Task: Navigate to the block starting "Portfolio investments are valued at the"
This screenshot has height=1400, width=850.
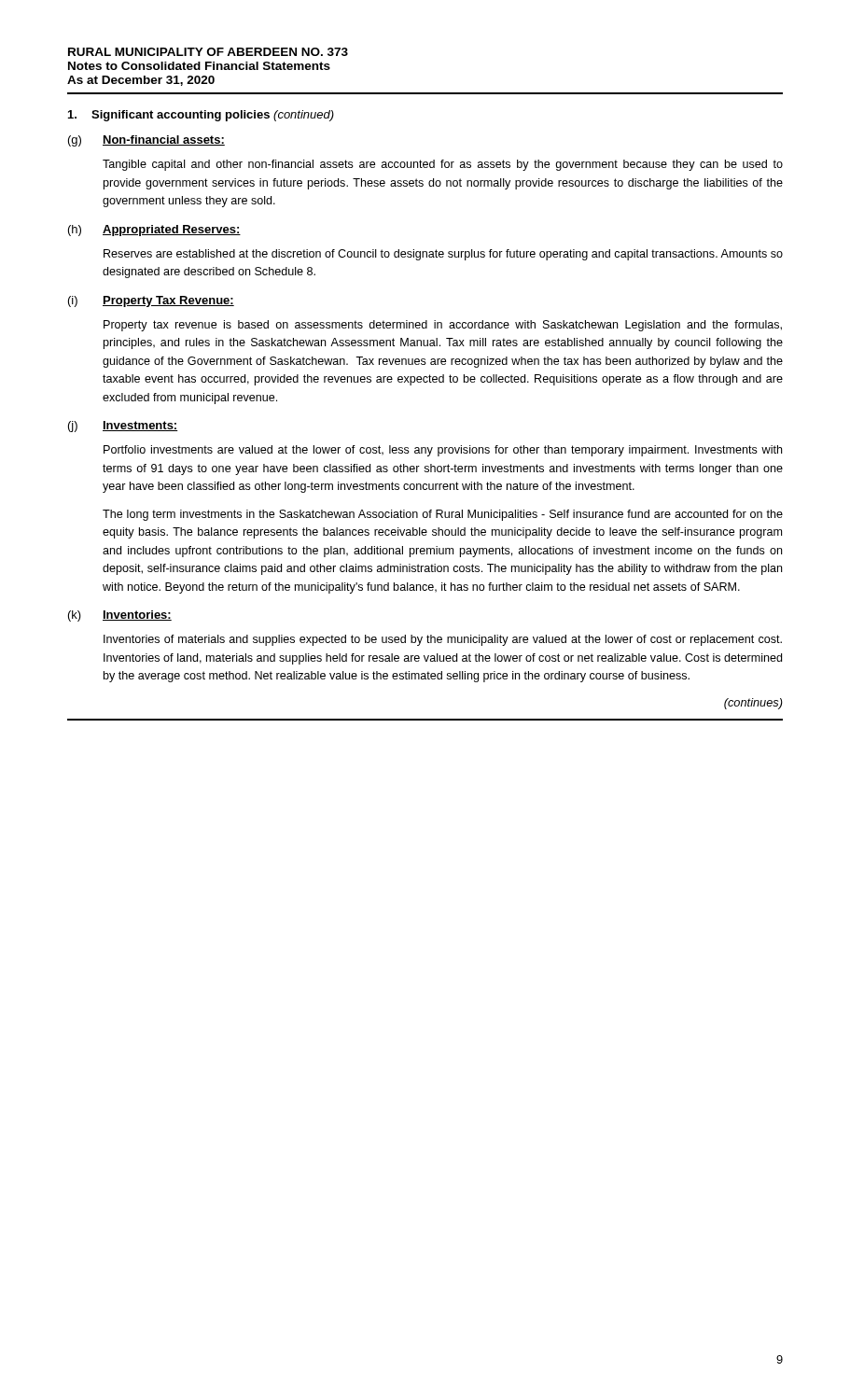Action: [443, 468]
